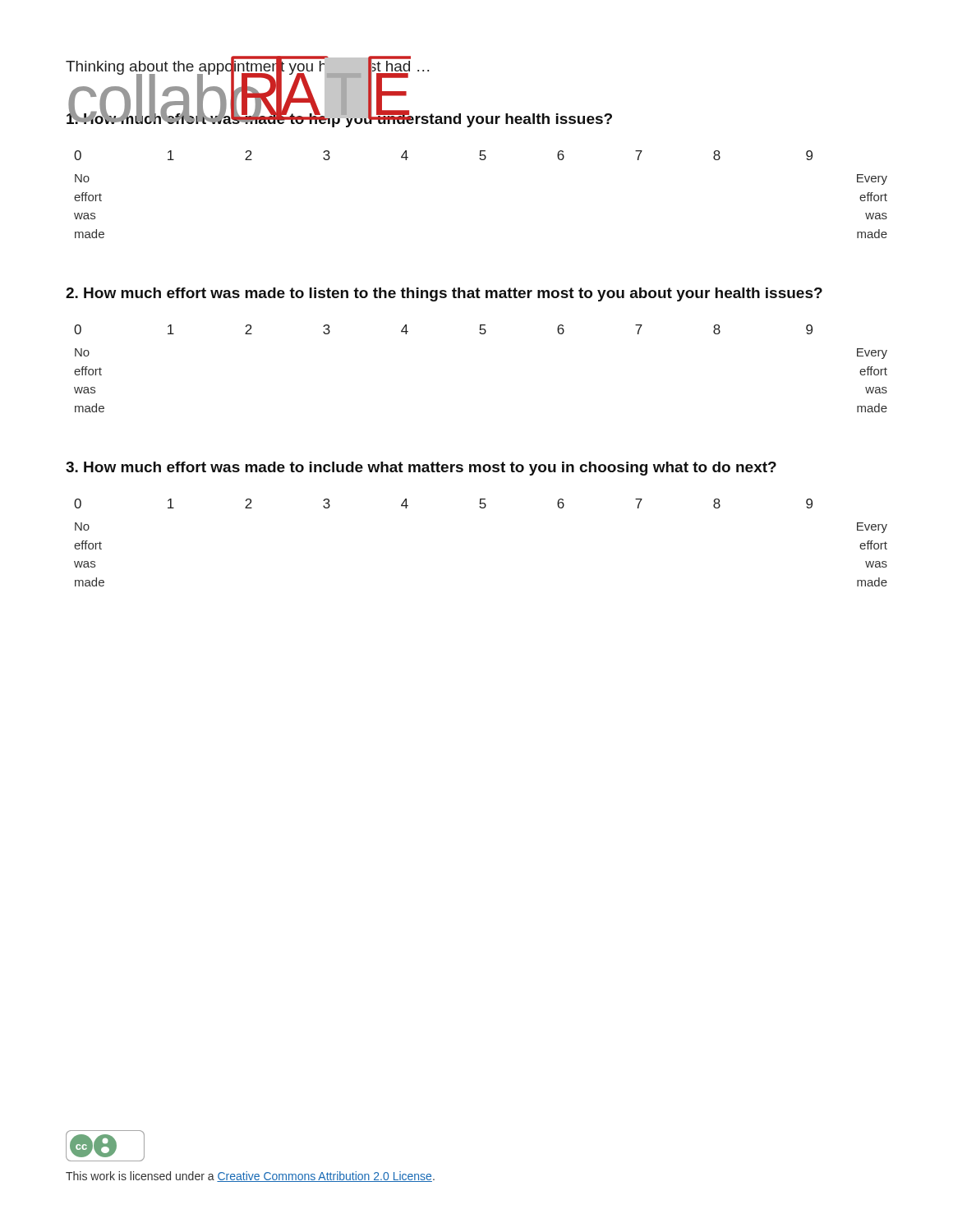Select the region starting "Thinking about the appointment"

[x=248, y=66]
